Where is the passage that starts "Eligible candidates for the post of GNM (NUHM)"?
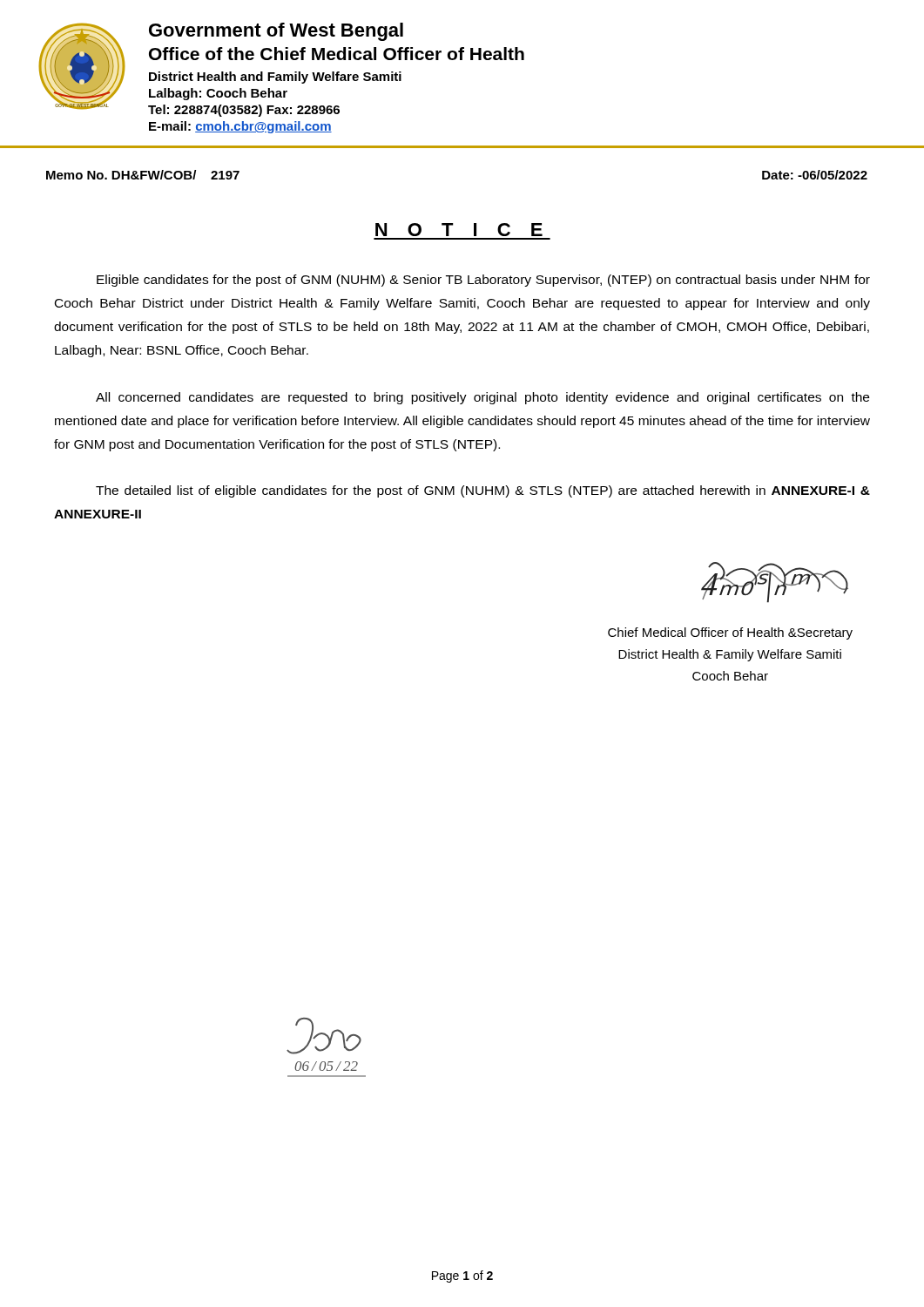Viewport: 924px width, 1307px height. tap(462, 315)
